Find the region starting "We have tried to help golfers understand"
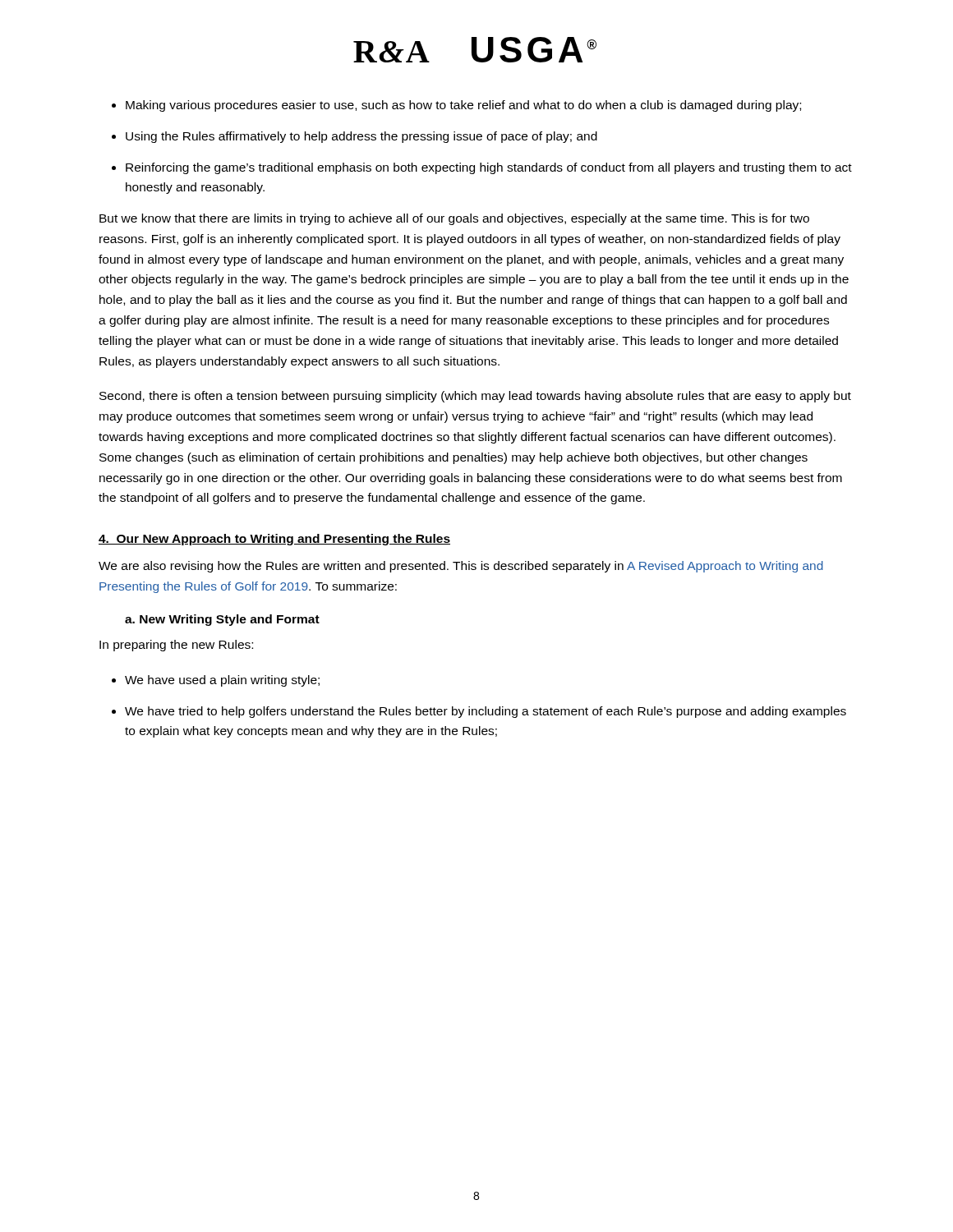 (486, 720)
